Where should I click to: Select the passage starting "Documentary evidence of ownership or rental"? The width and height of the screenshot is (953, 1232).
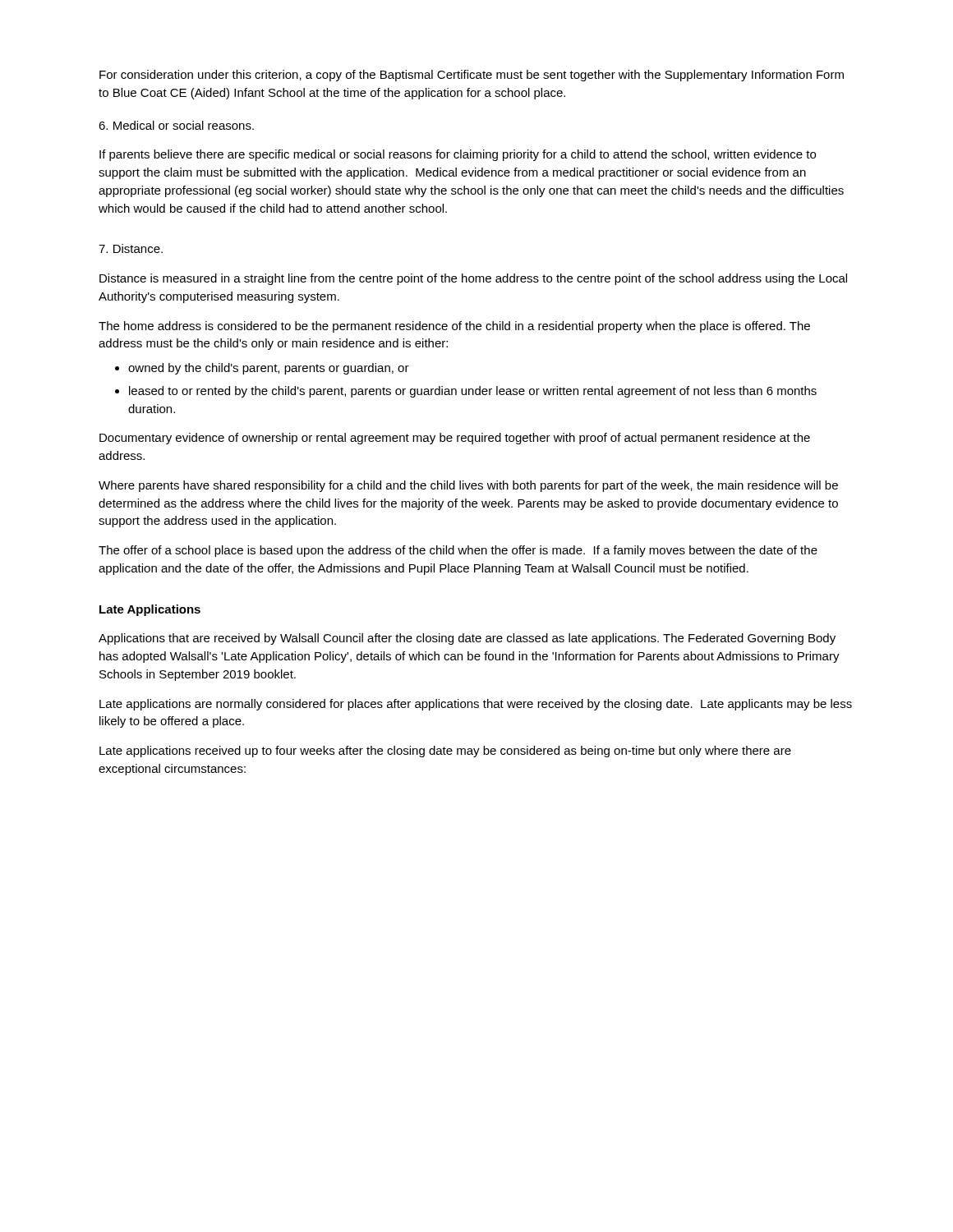click(x=454, y=446)
